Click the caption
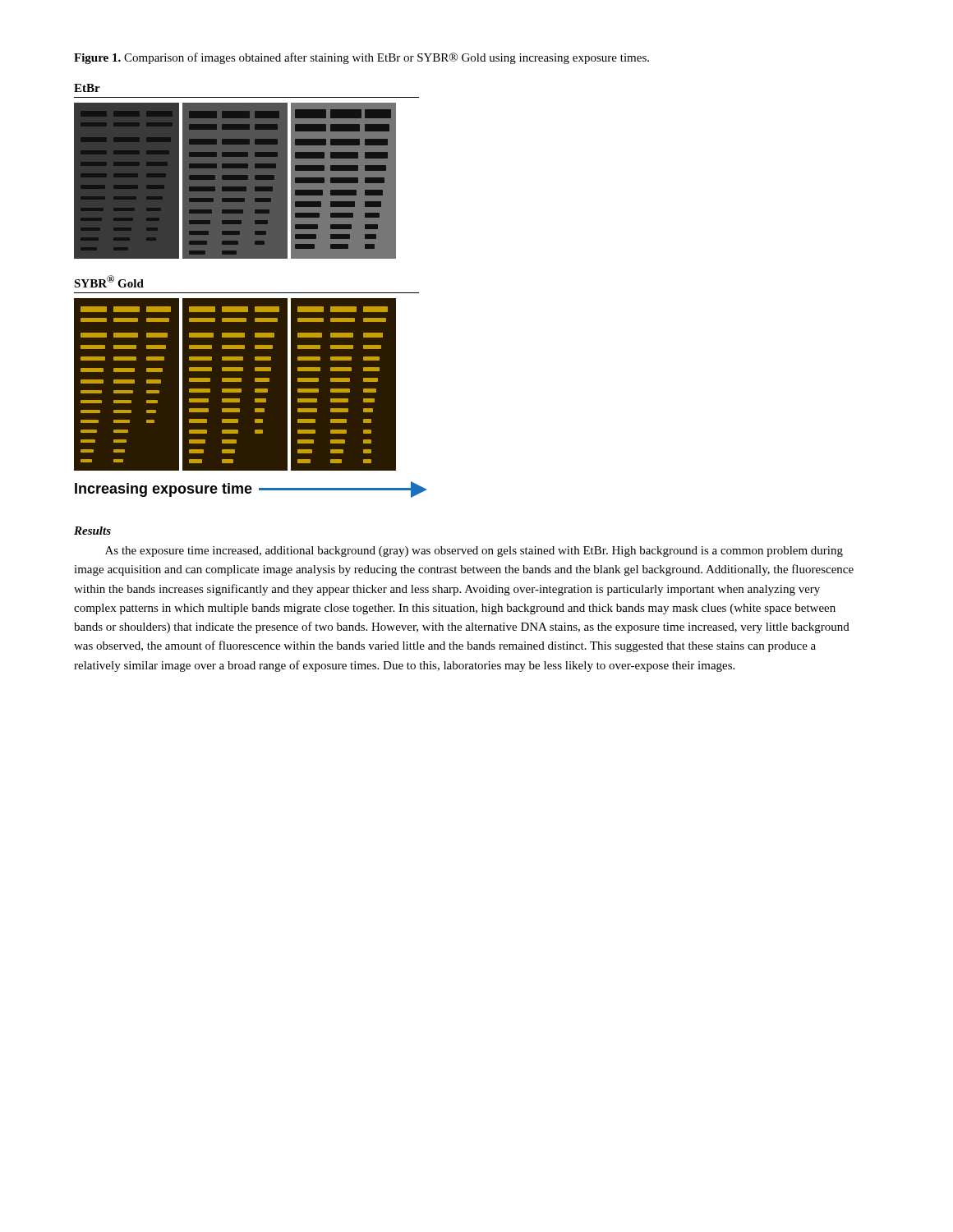 pyautogui.click(x=362, y=57)
